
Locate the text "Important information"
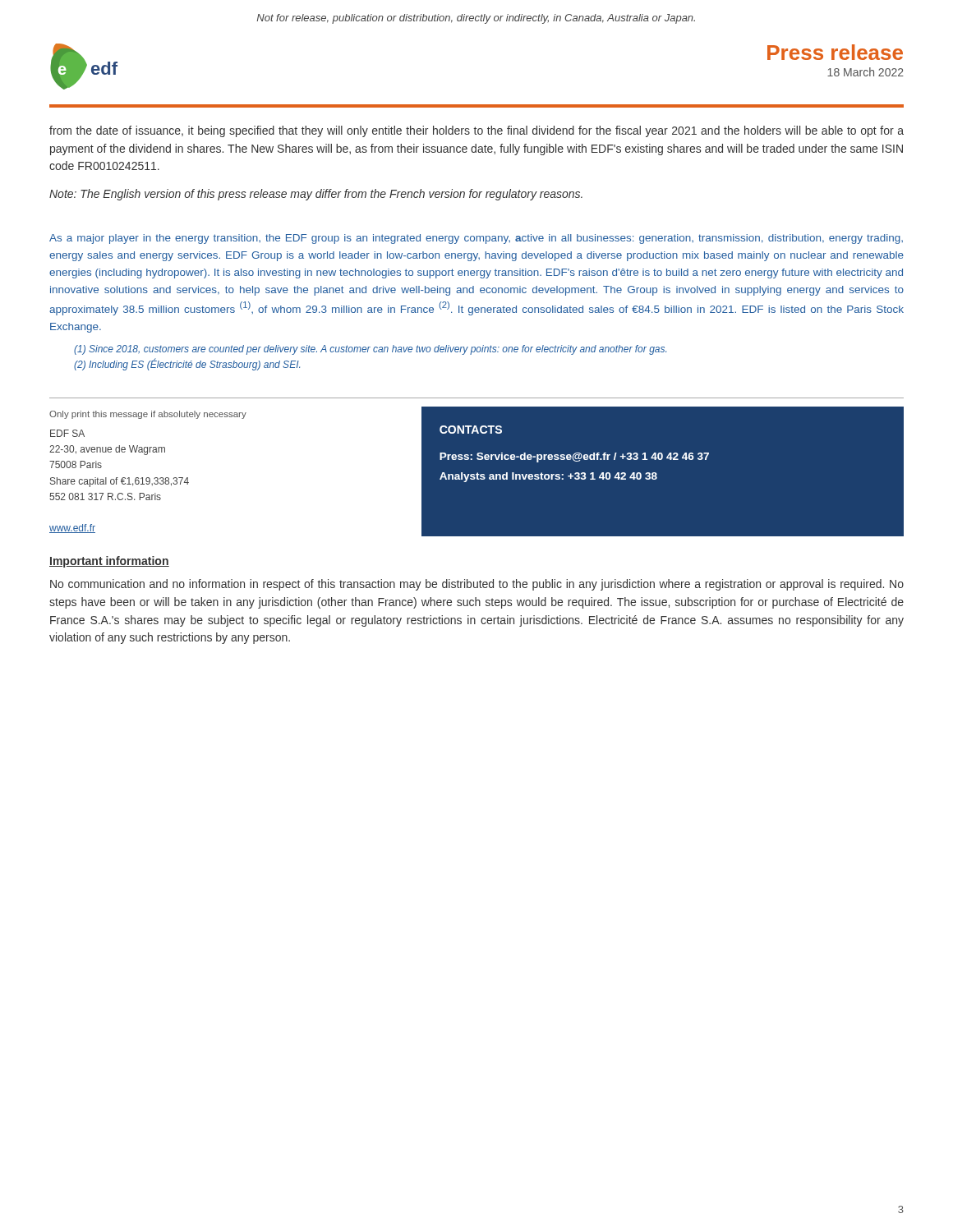click(109, 561)
